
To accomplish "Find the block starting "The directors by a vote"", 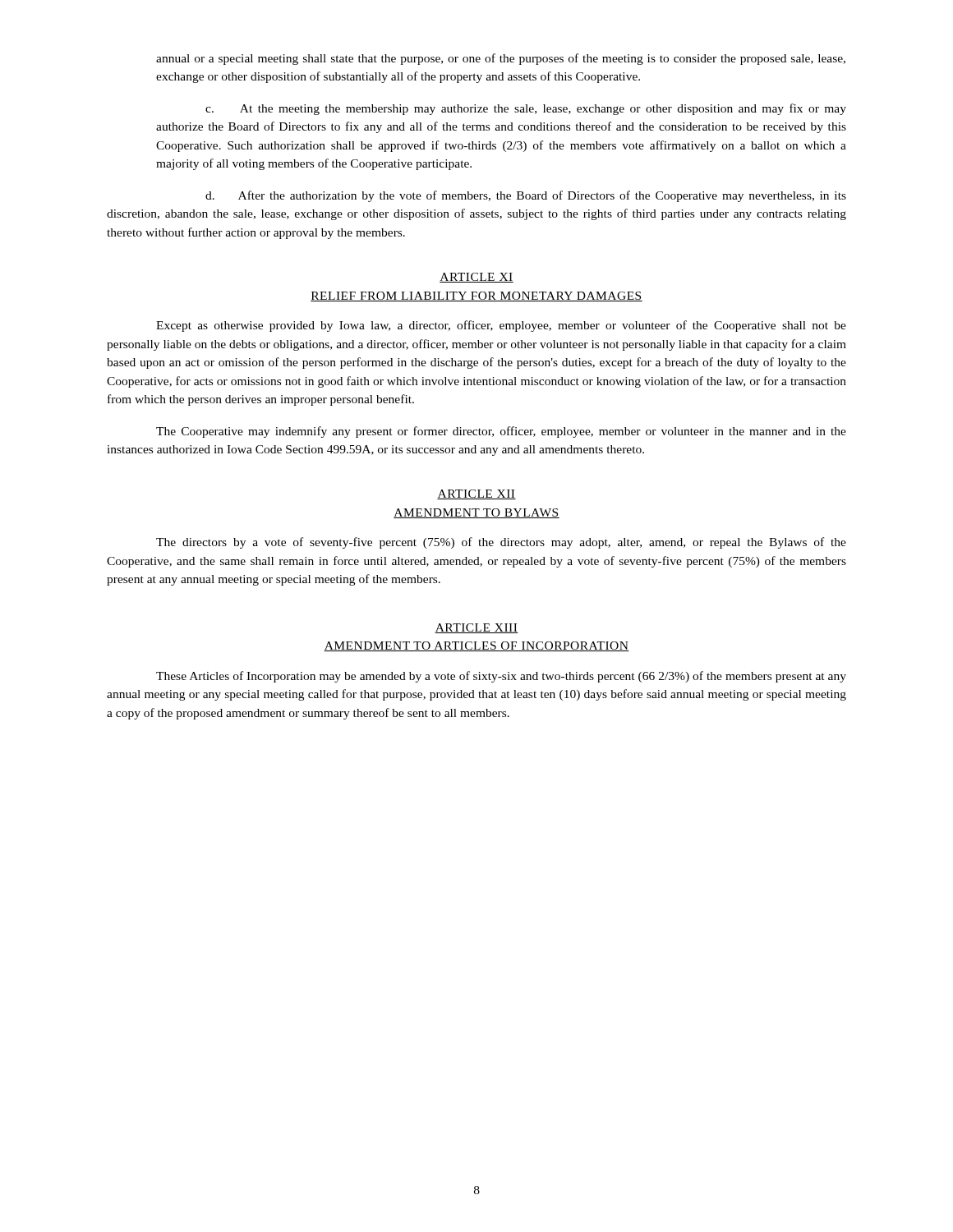I will point(476,561).
